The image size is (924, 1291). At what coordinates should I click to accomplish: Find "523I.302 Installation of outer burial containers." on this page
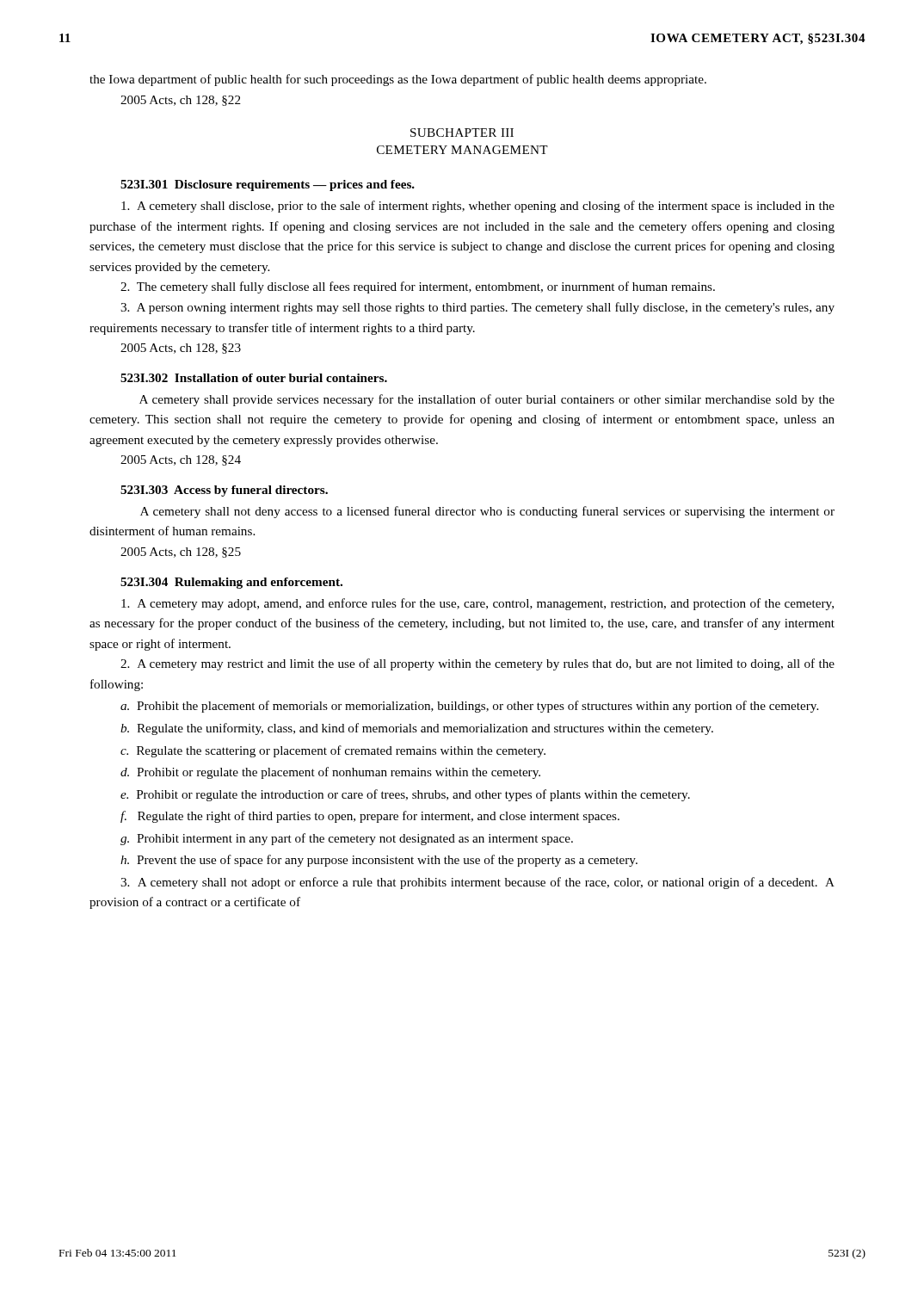click(254, 377)
